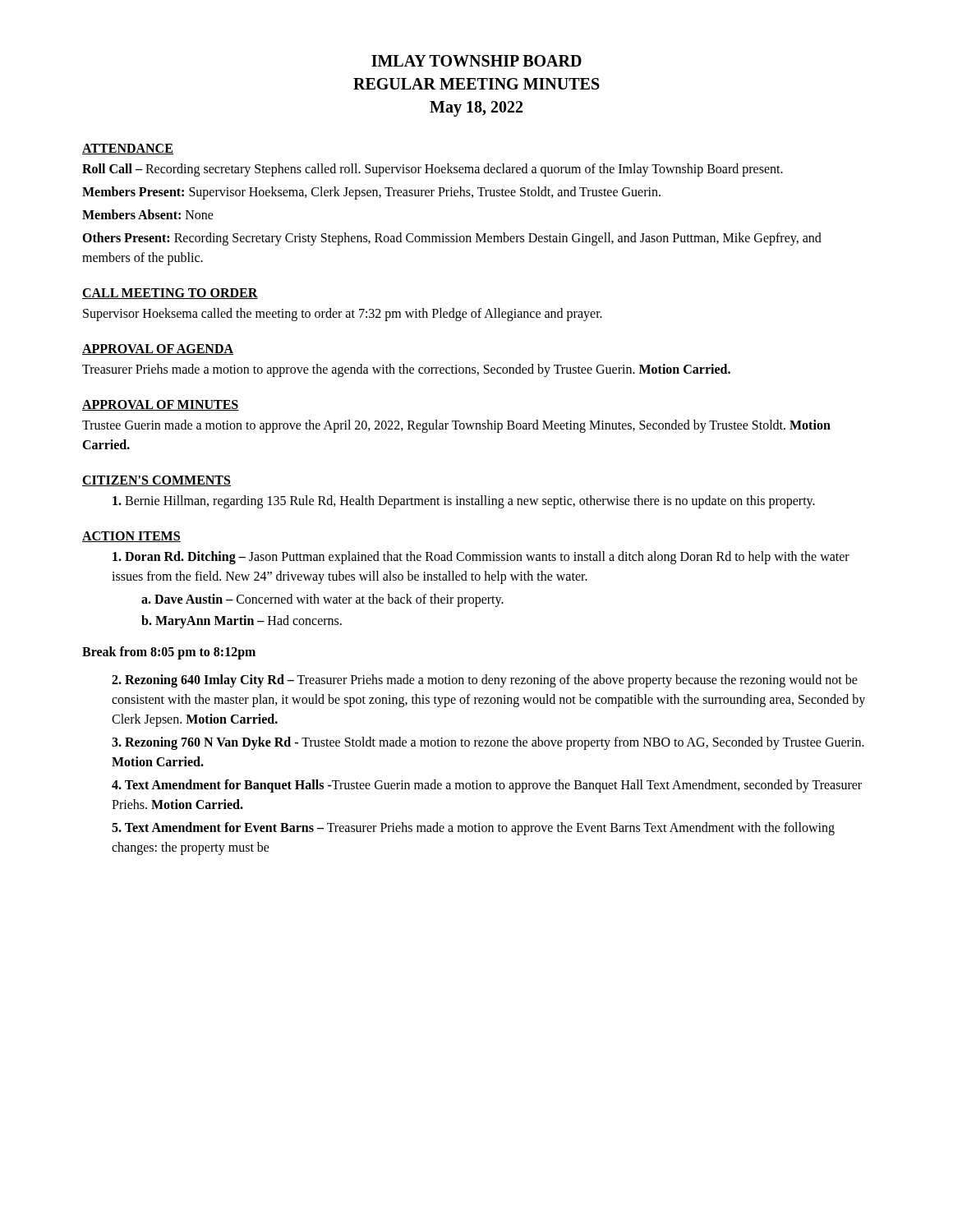Navigate to the block starting "5. Text Amendment for Event Barns –"
Screen dimensions: 1232x953
(x=473, y=837)
